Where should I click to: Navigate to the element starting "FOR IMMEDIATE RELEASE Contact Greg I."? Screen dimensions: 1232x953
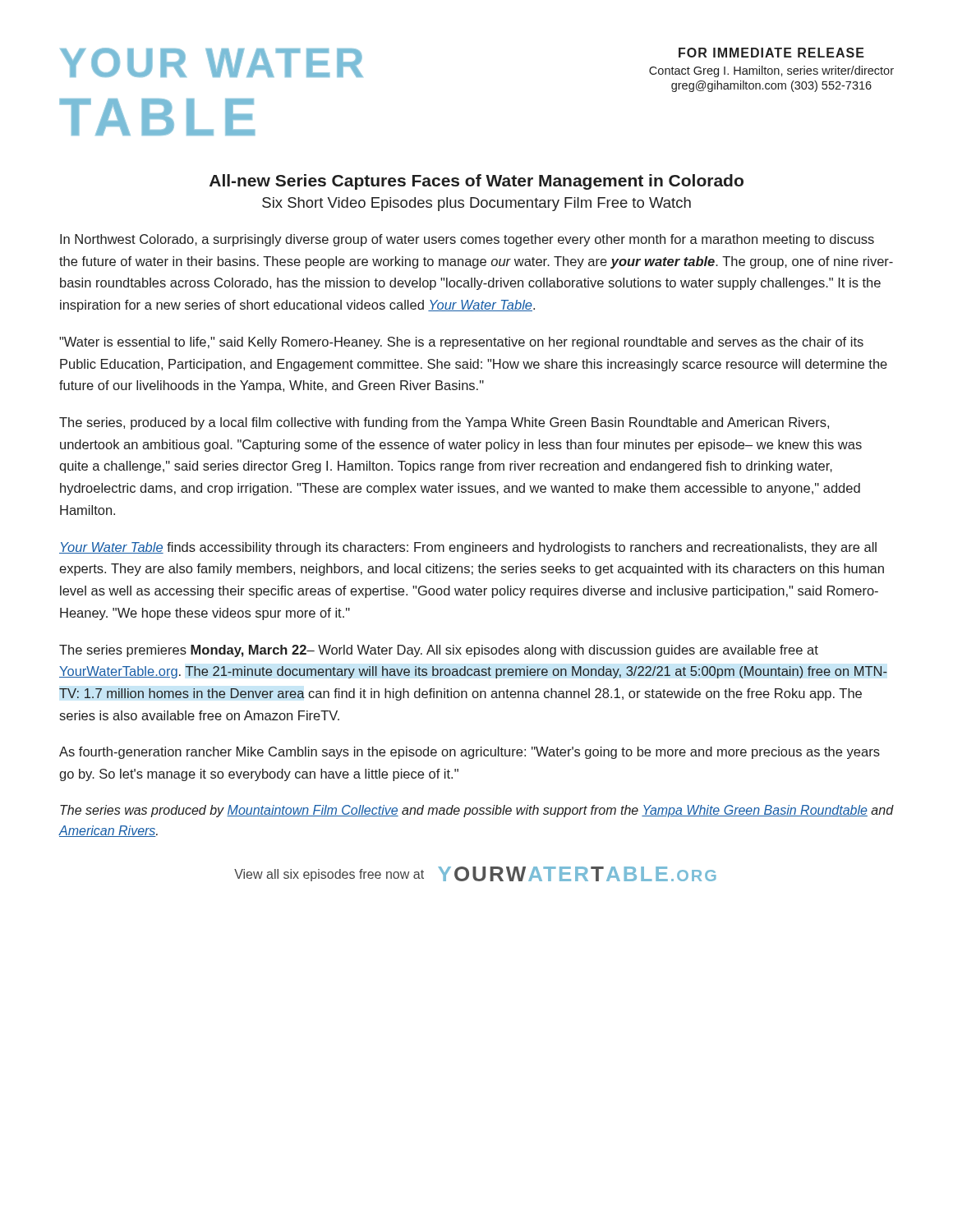tap(771, 69)
